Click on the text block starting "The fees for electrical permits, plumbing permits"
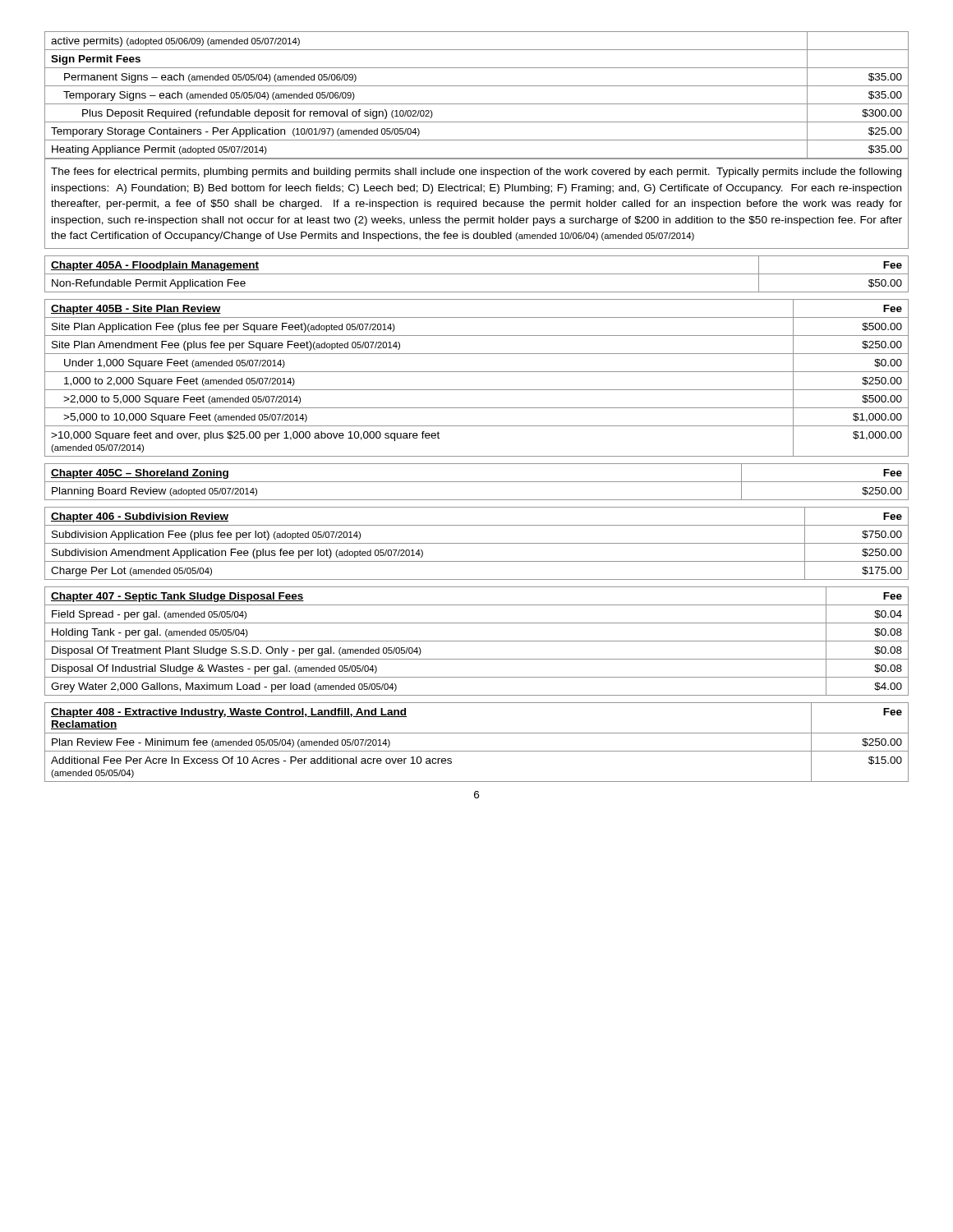This screenshot has width=953, height=1232. tap(476, 203)
